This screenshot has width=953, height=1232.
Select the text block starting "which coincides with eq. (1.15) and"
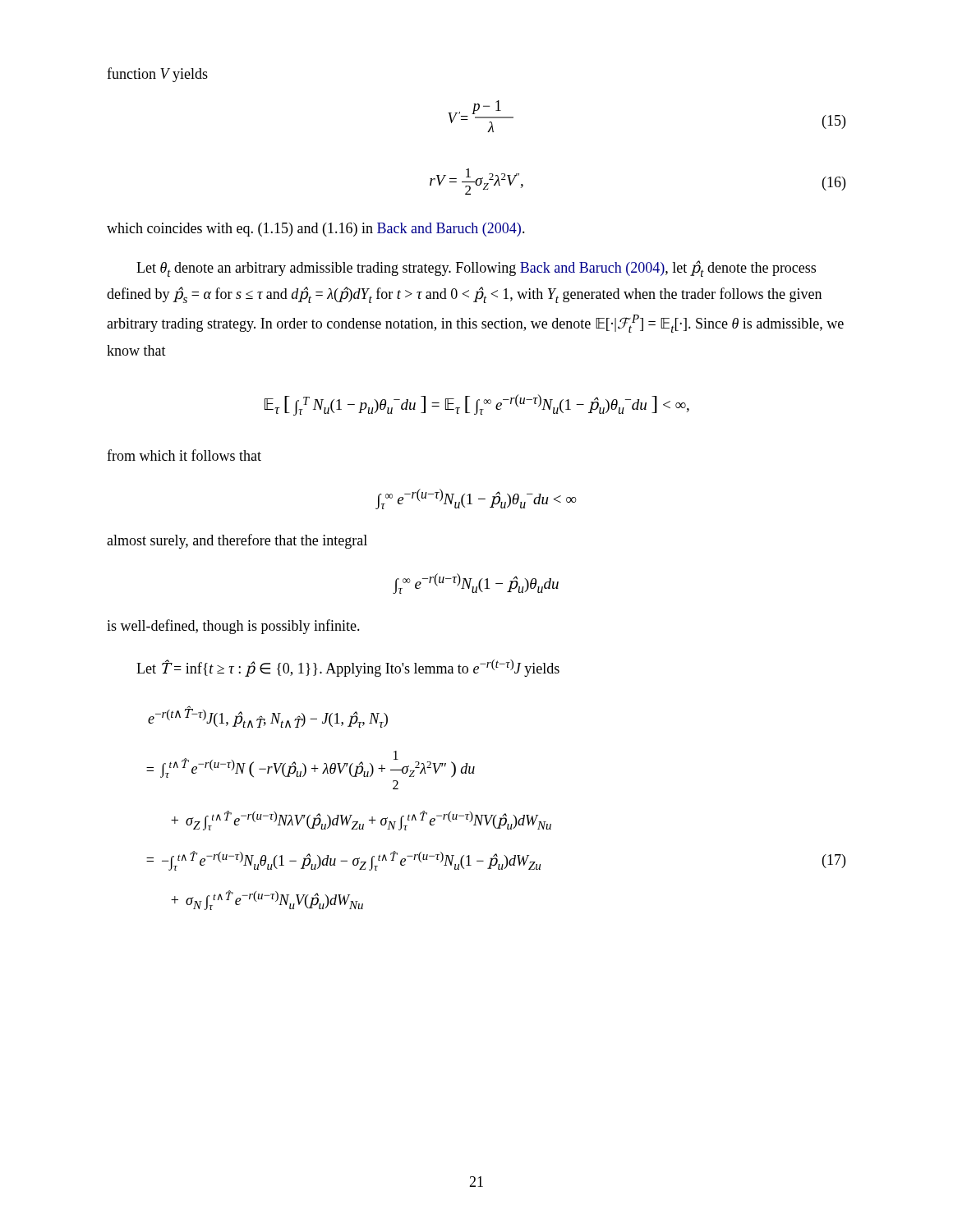(x=316, y=228)
